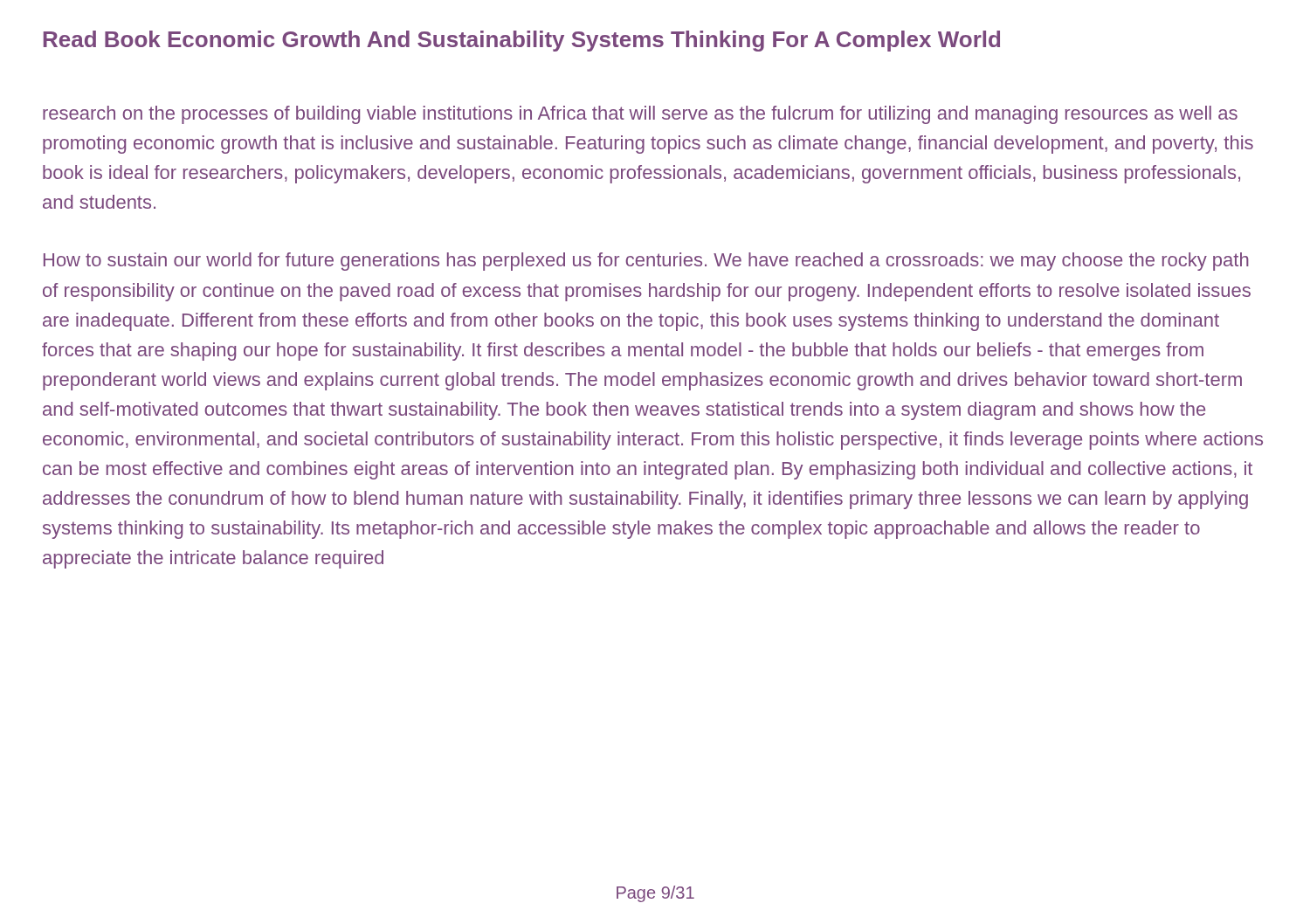Viewport: 1310px width, 924px height.
Task: Point to the block beginning "research on the processes of"
Action: point(648,158)
